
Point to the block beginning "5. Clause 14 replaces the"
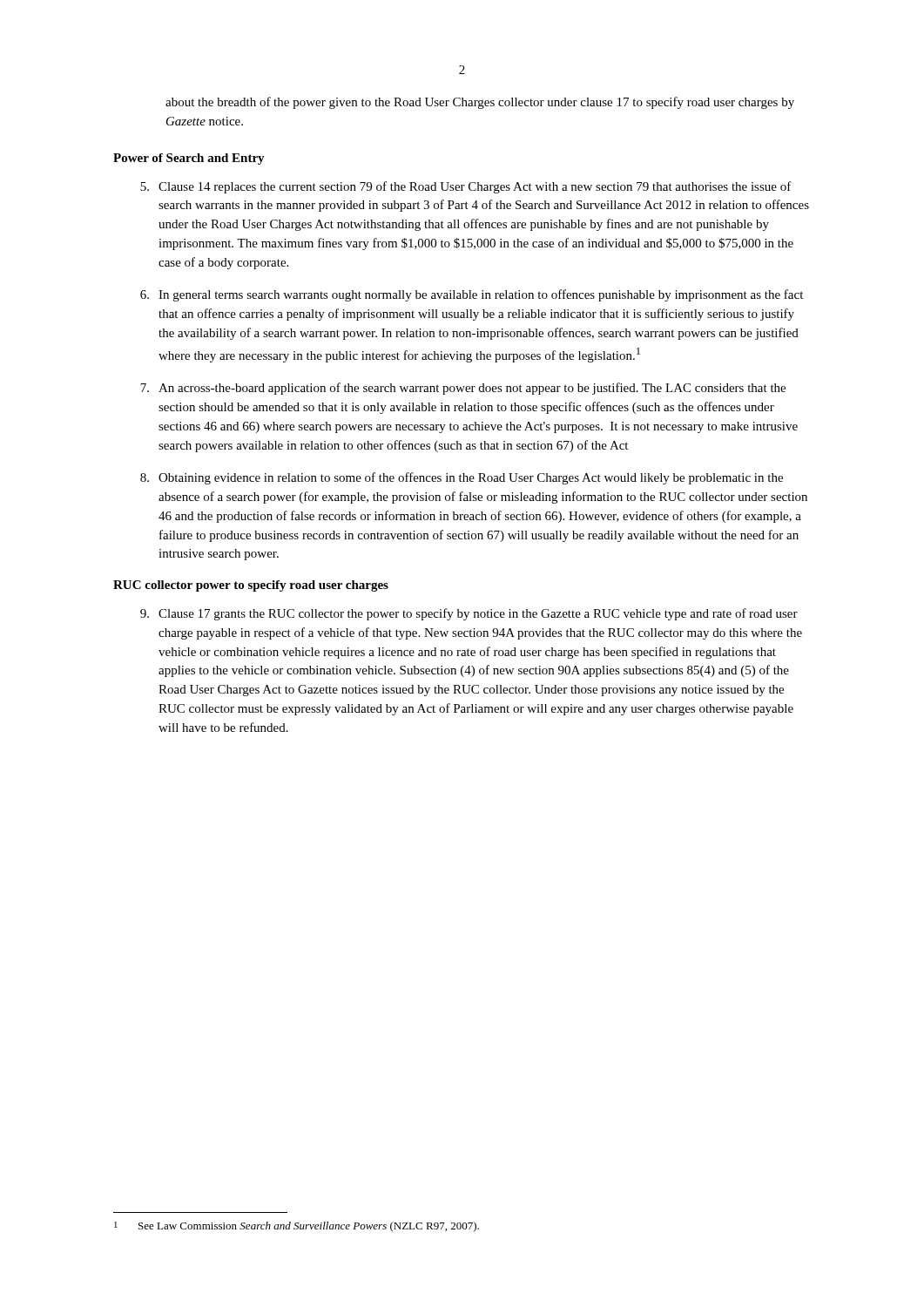[x=462, y=225]
